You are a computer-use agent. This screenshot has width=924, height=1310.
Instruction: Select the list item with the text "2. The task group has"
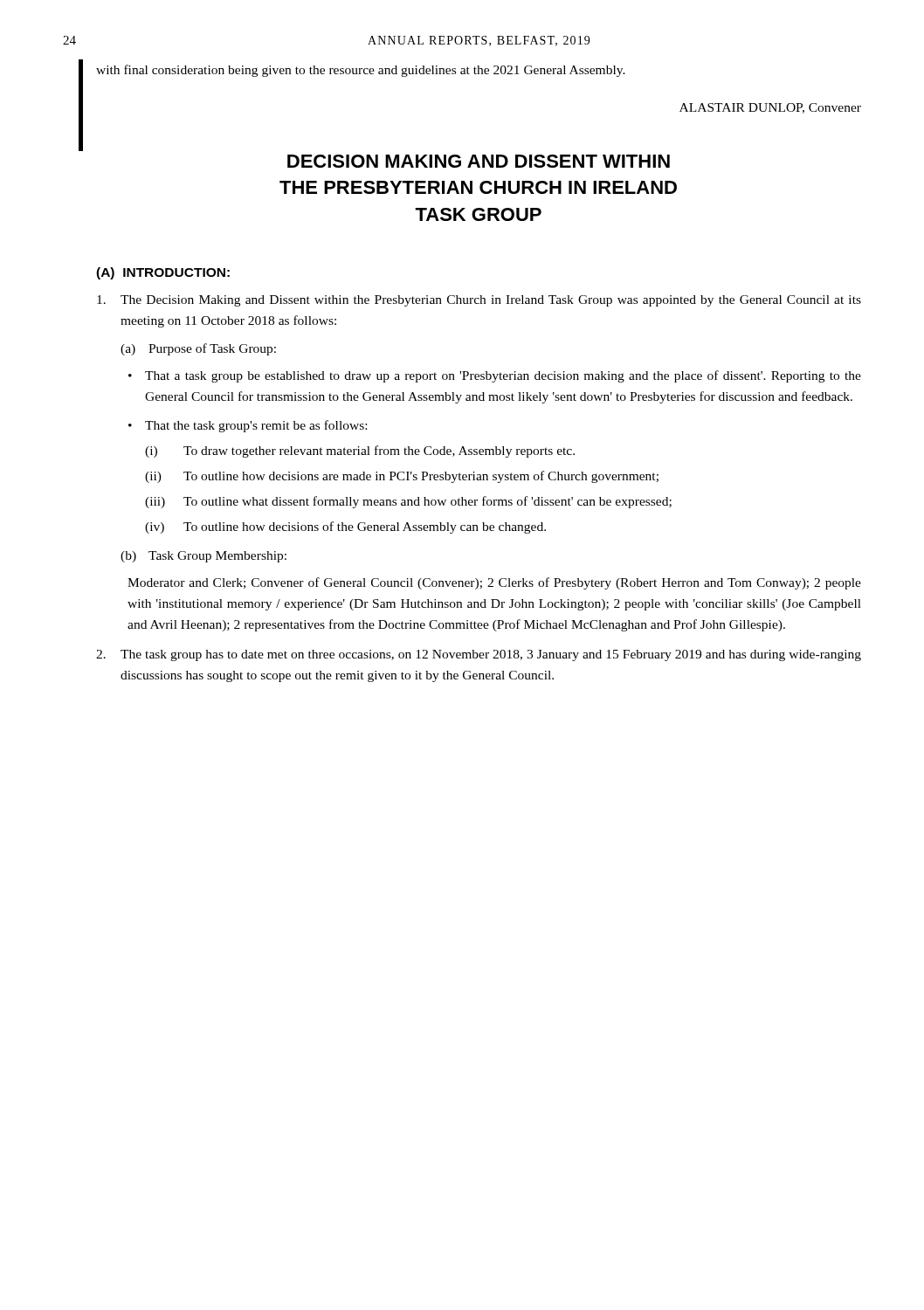479,665
